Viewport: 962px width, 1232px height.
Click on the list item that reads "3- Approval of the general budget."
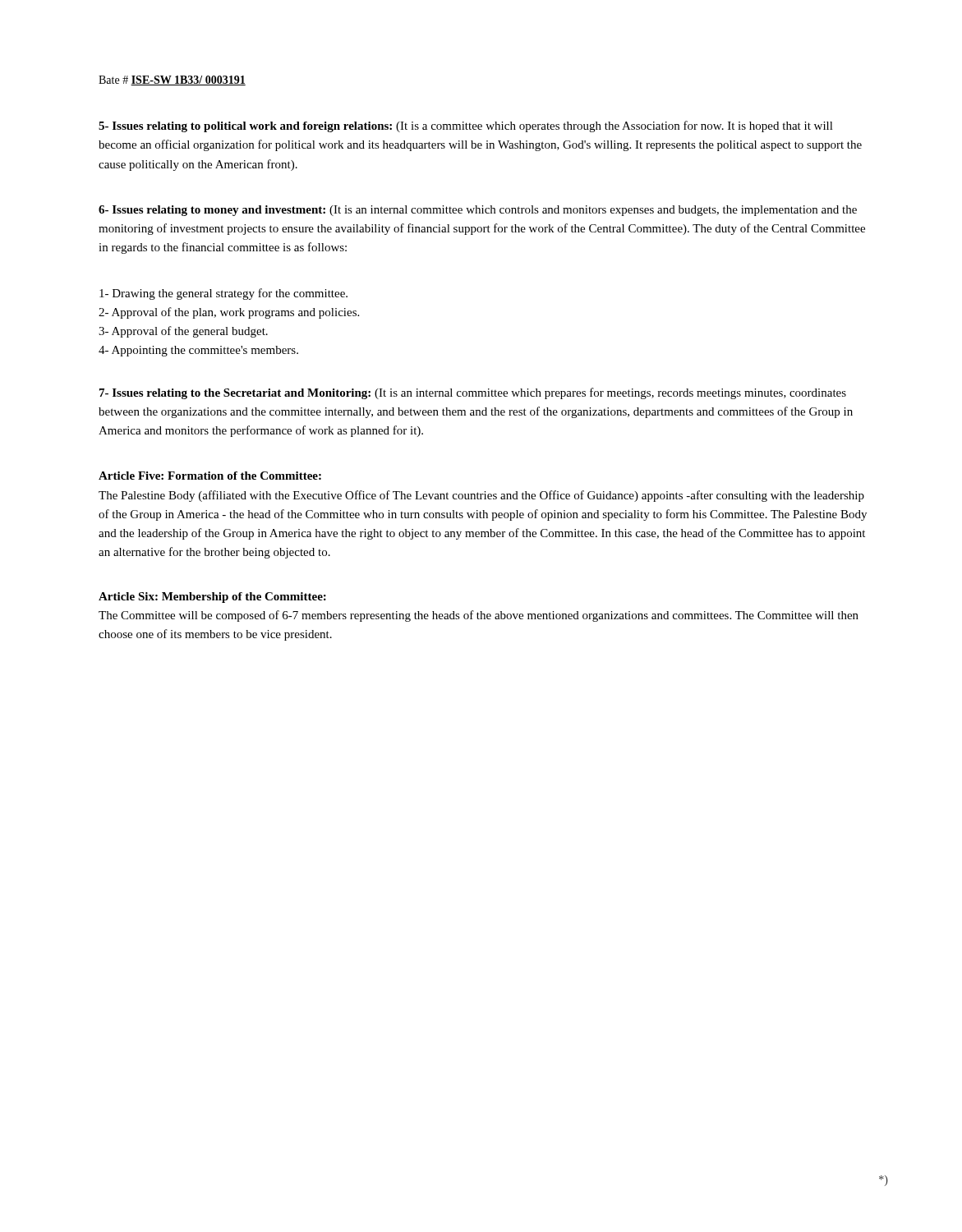[x=183, y=331]
